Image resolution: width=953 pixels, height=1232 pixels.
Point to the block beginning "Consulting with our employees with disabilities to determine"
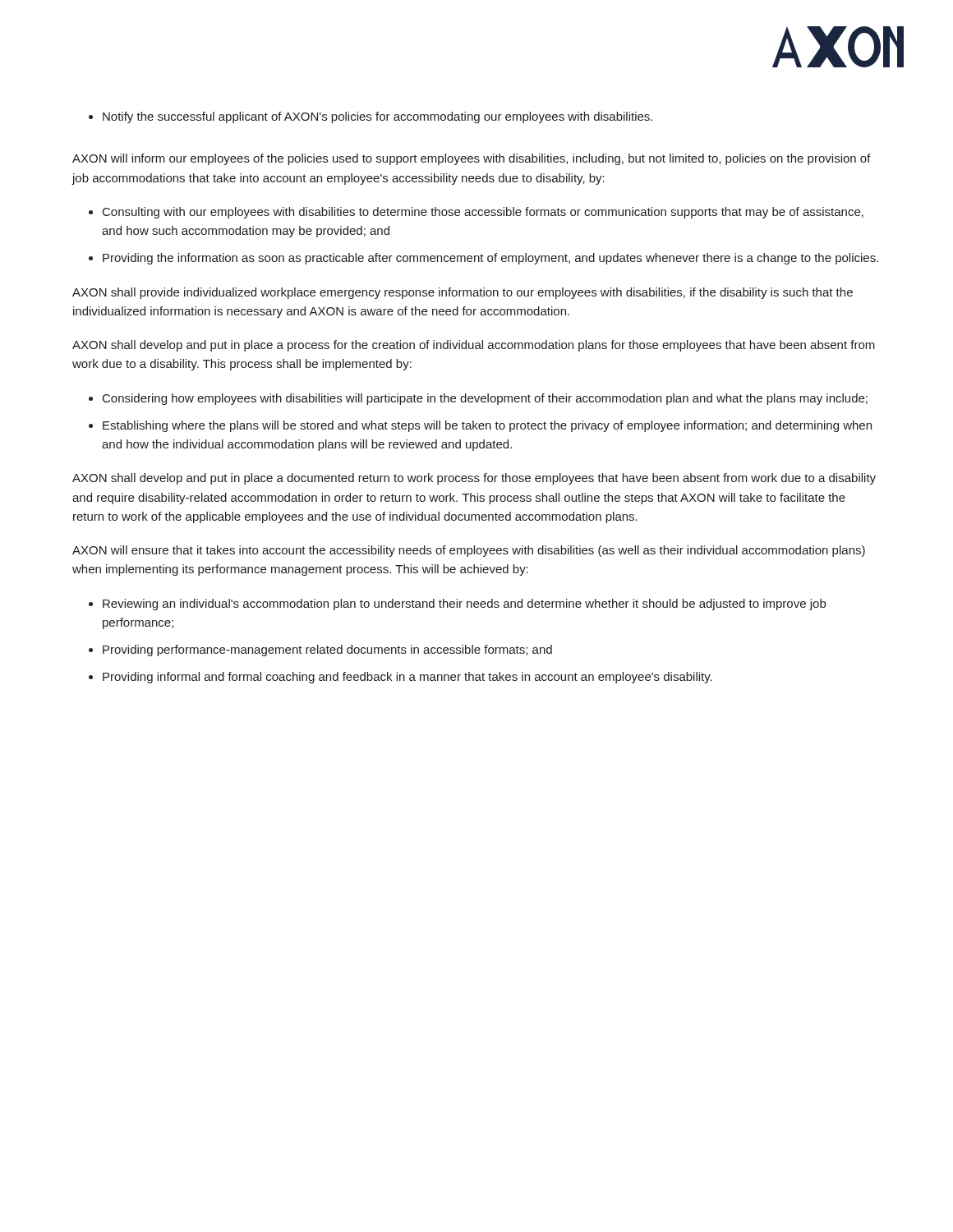tap(483, 221)
